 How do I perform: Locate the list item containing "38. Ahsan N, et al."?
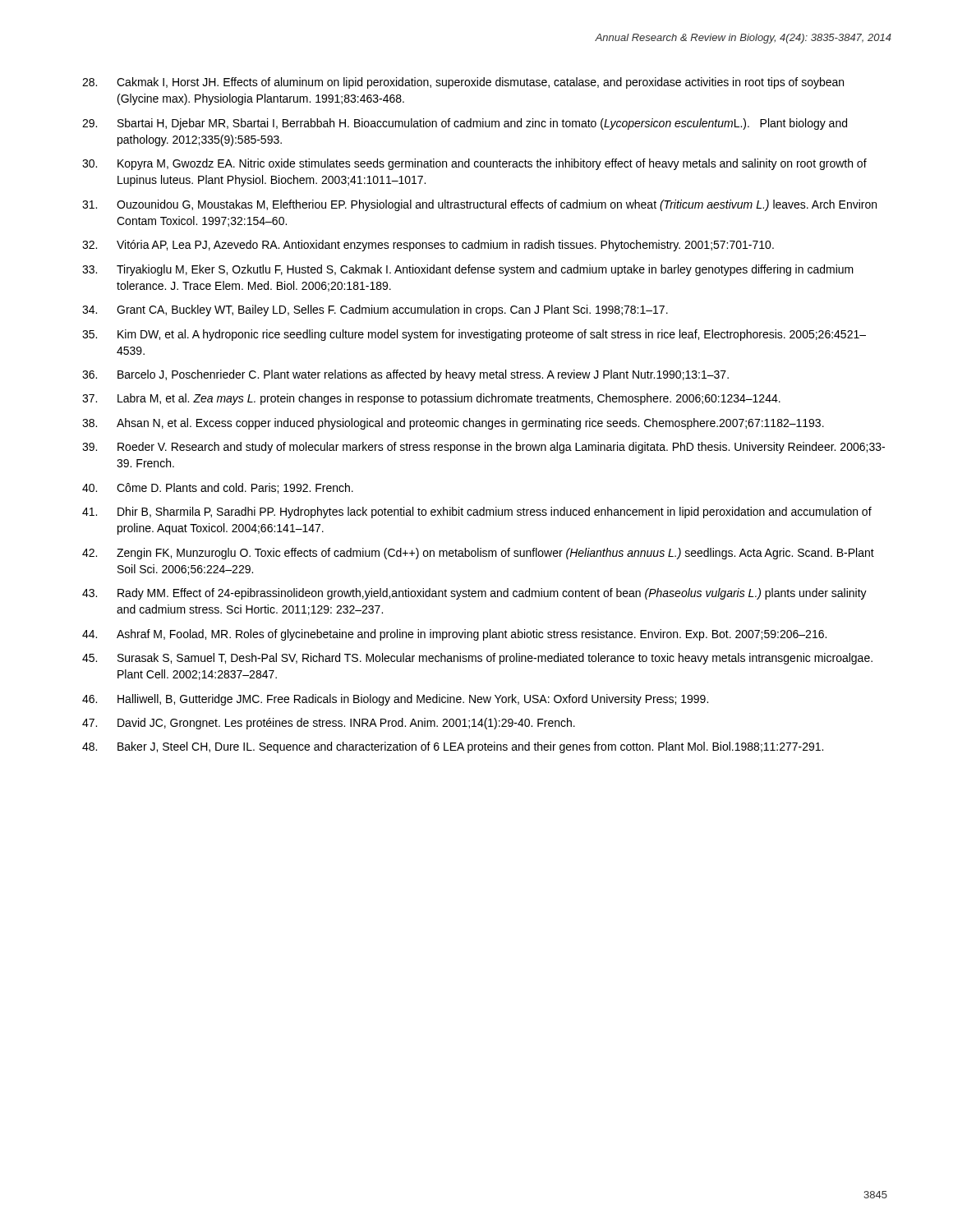point(485,423)
